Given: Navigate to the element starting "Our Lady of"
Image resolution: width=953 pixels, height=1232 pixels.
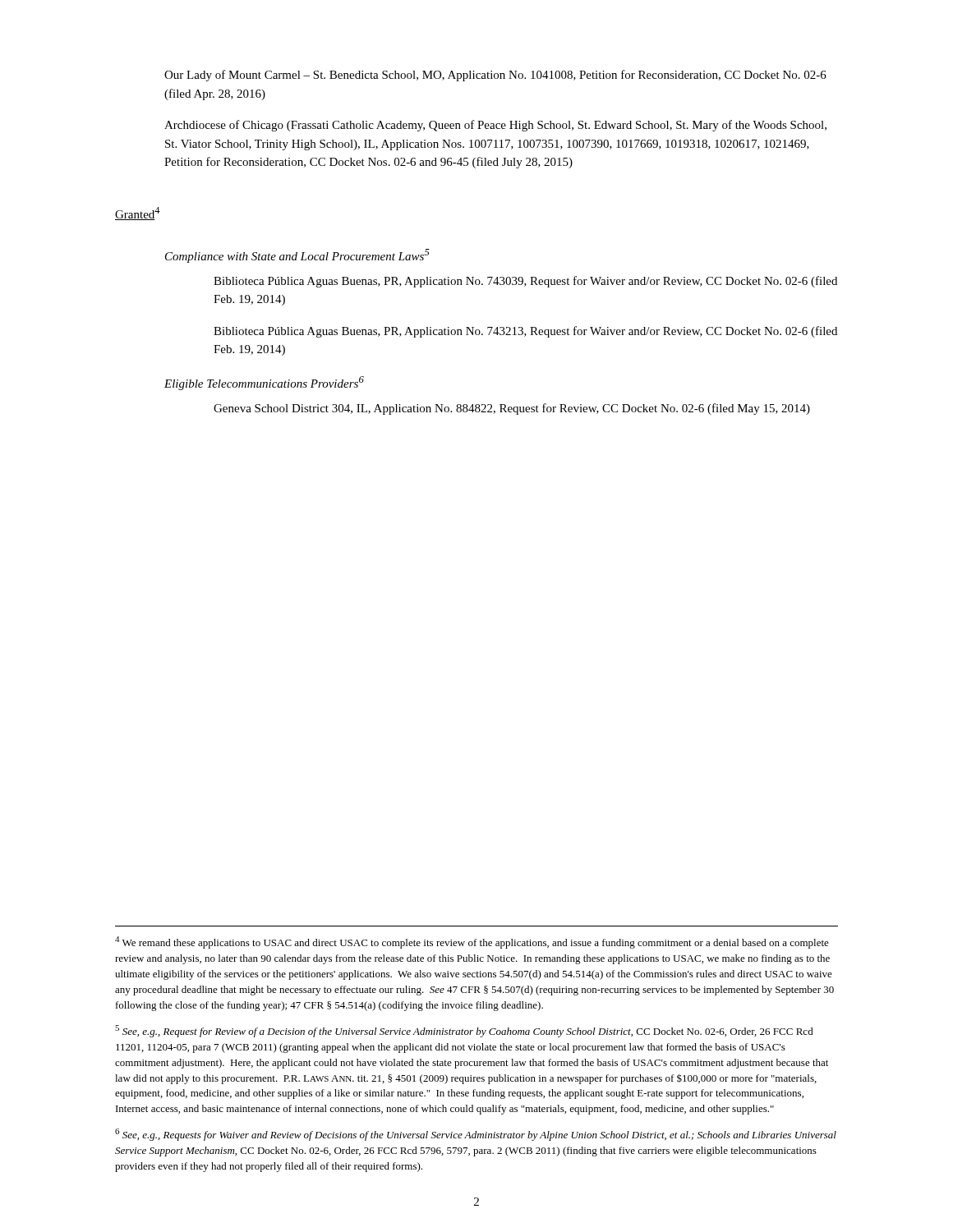Looking at the screenshot, I should pyautogui.click(x=495, y=84).
